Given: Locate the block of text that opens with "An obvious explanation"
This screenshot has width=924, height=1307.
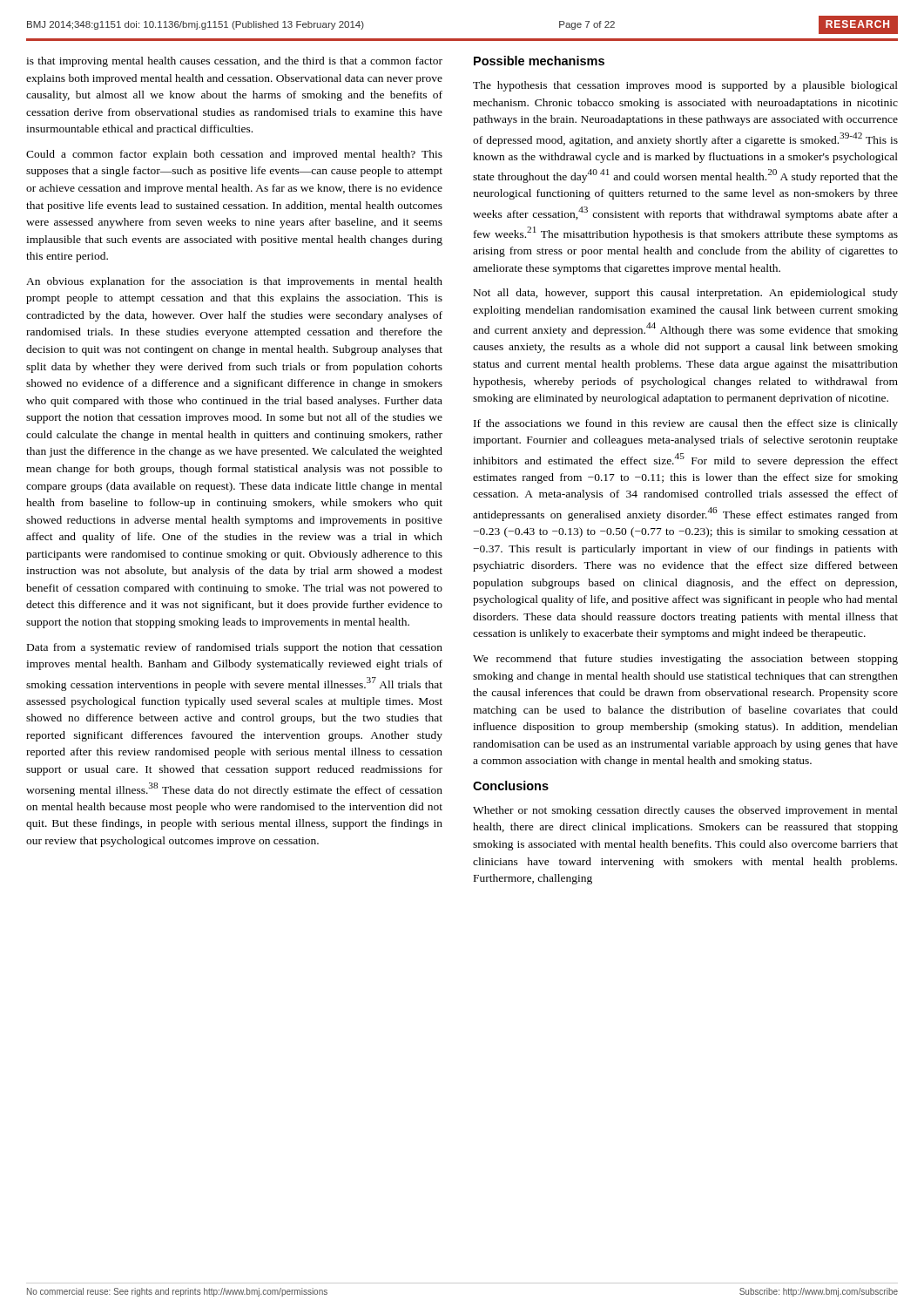Looking at the screenshot, I should [234, 452].
